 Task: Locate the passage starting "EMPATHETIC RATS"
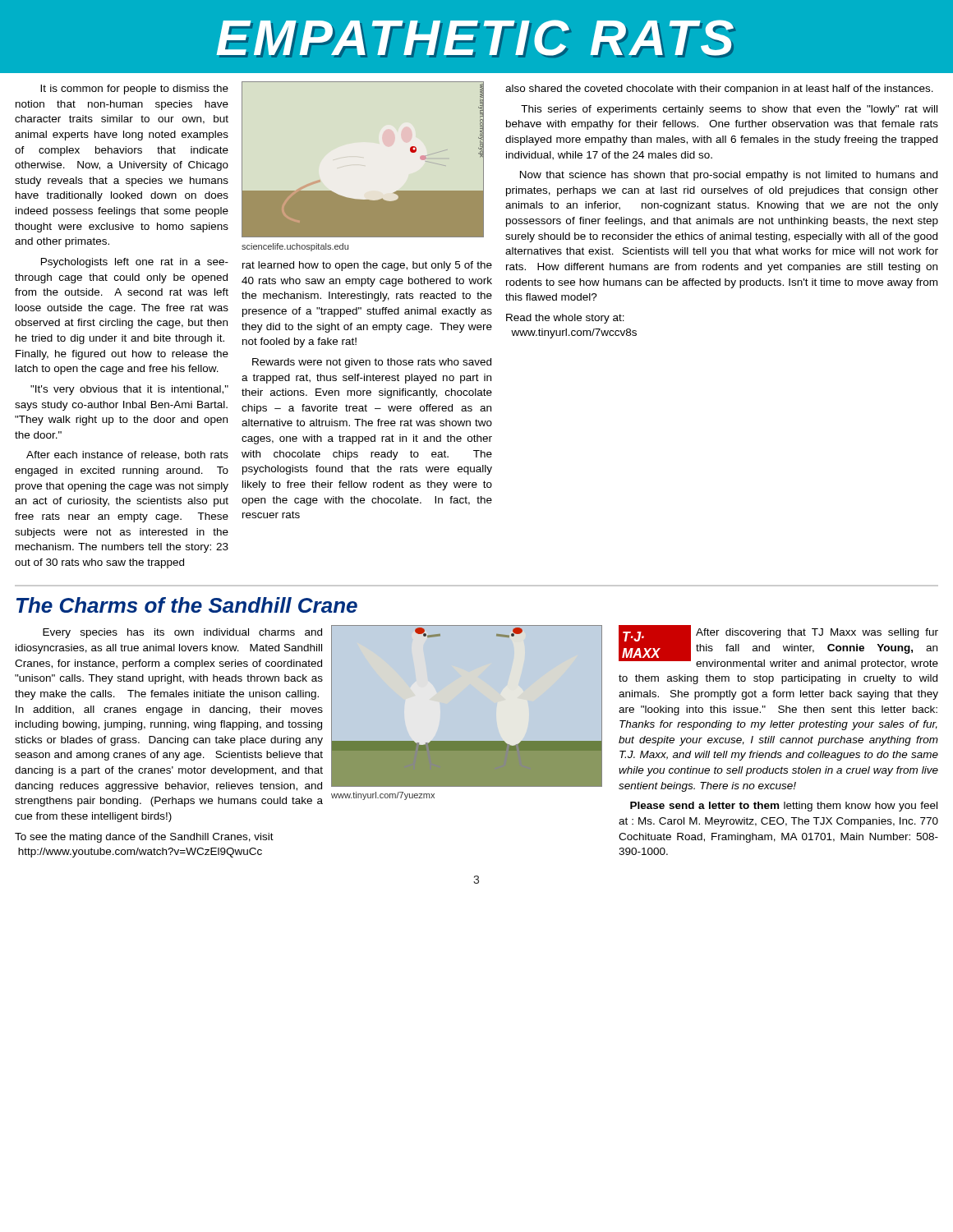click(476, 37)
